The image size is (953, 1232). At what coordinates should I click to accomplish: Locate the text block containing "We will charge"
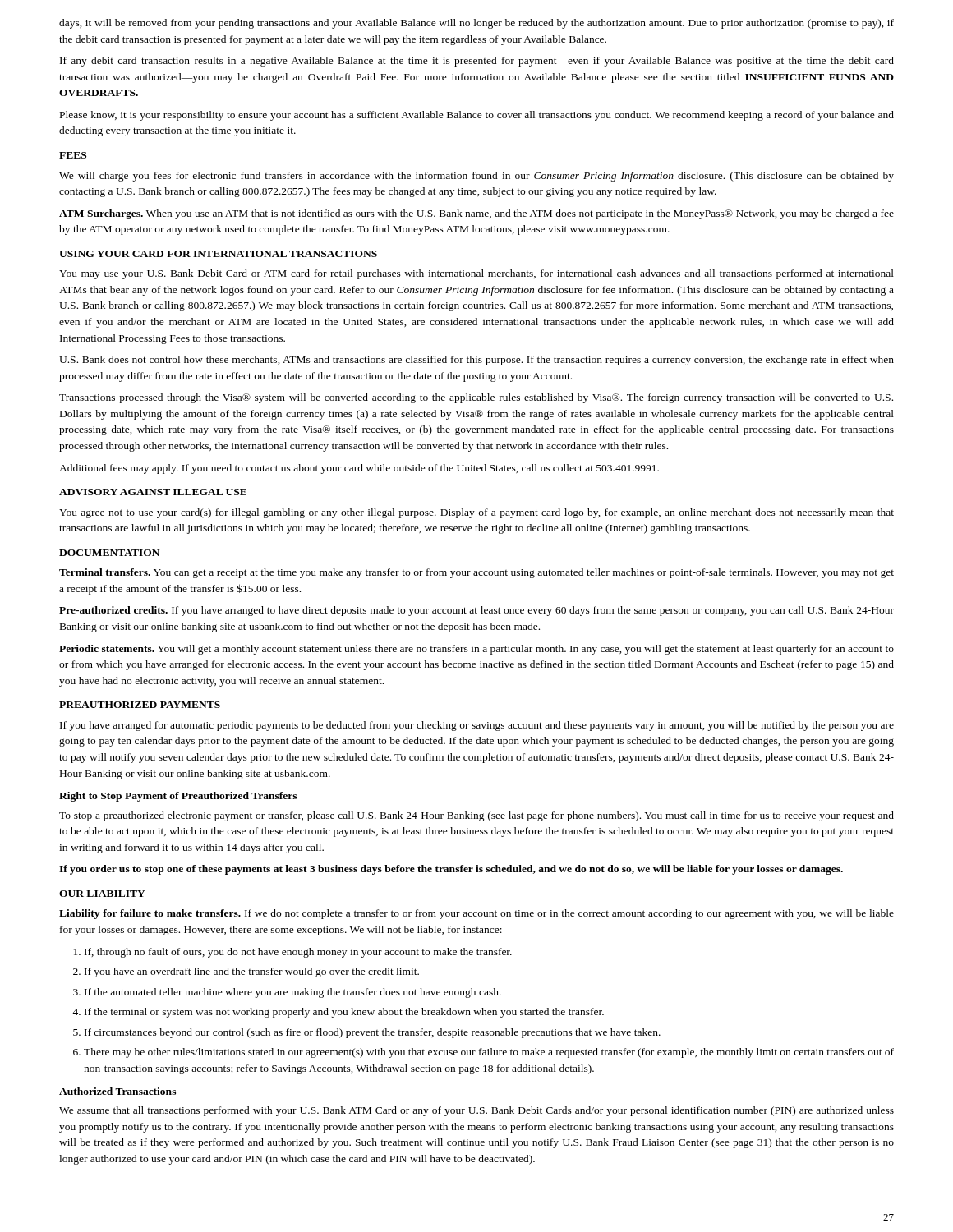tap(476, 183)
